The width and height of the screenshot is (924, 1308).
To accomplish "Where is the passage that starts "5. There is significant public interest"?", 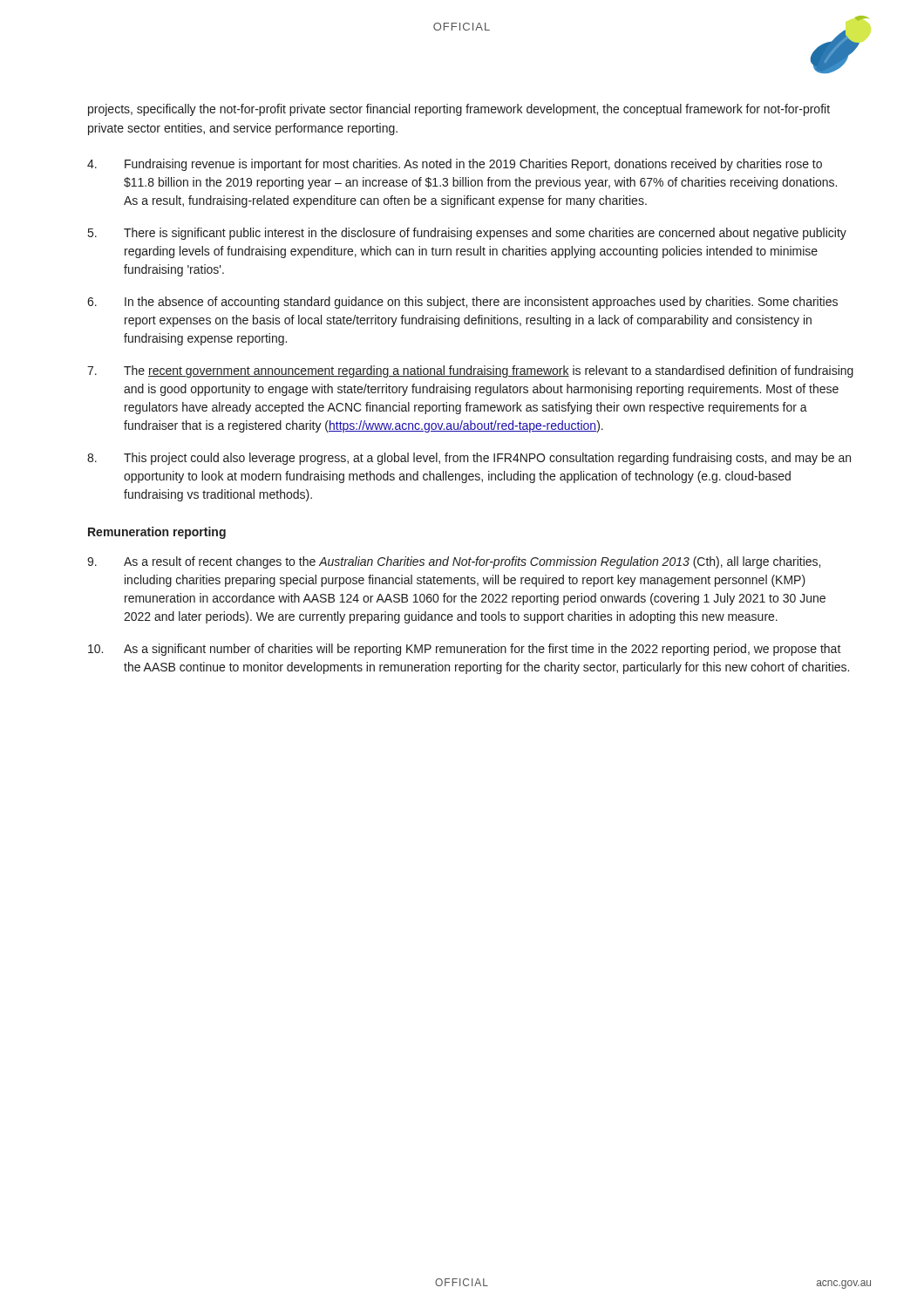I will point(471,252).
